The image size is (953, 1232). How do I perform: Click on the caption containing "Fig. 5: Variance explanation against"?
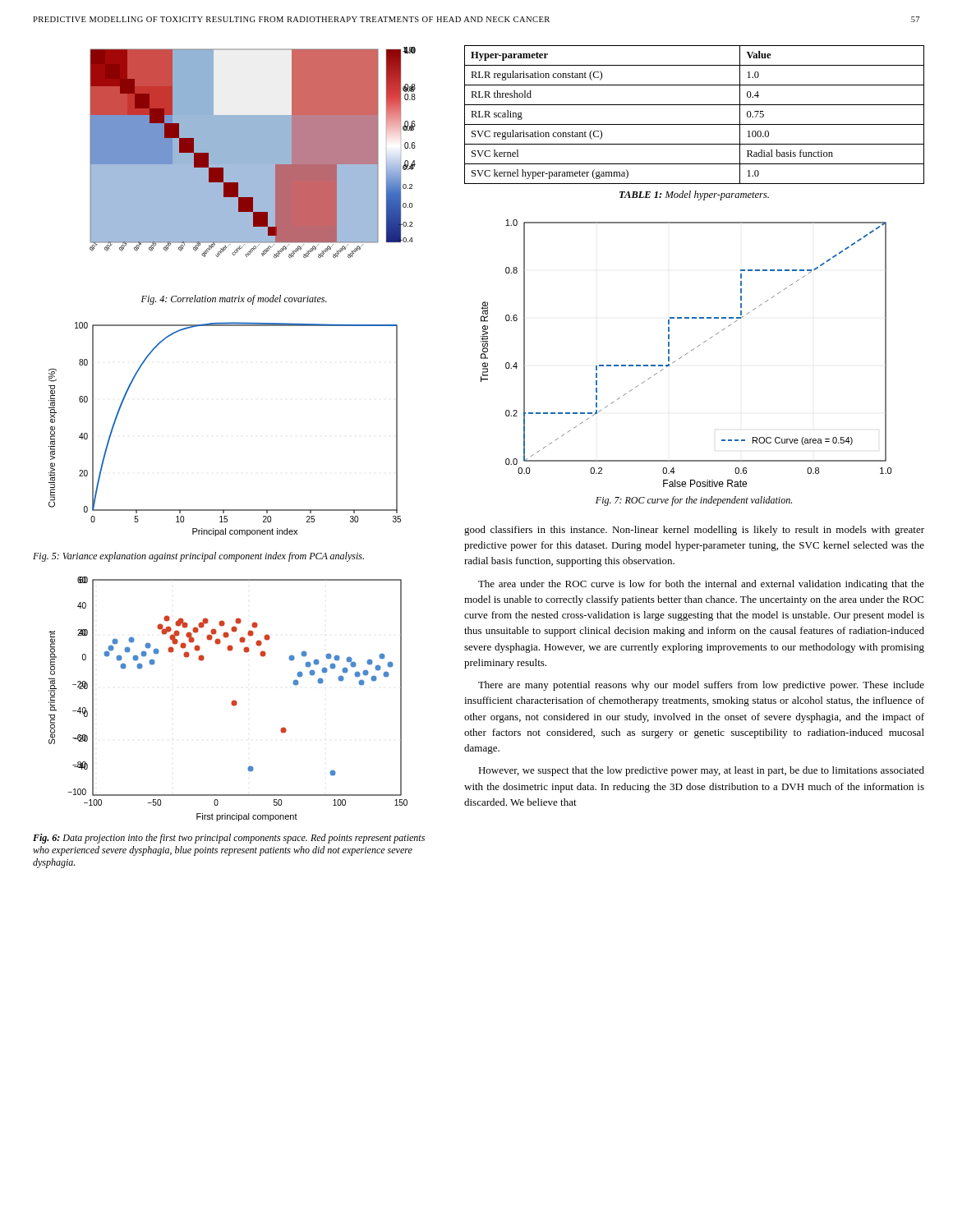199,556
